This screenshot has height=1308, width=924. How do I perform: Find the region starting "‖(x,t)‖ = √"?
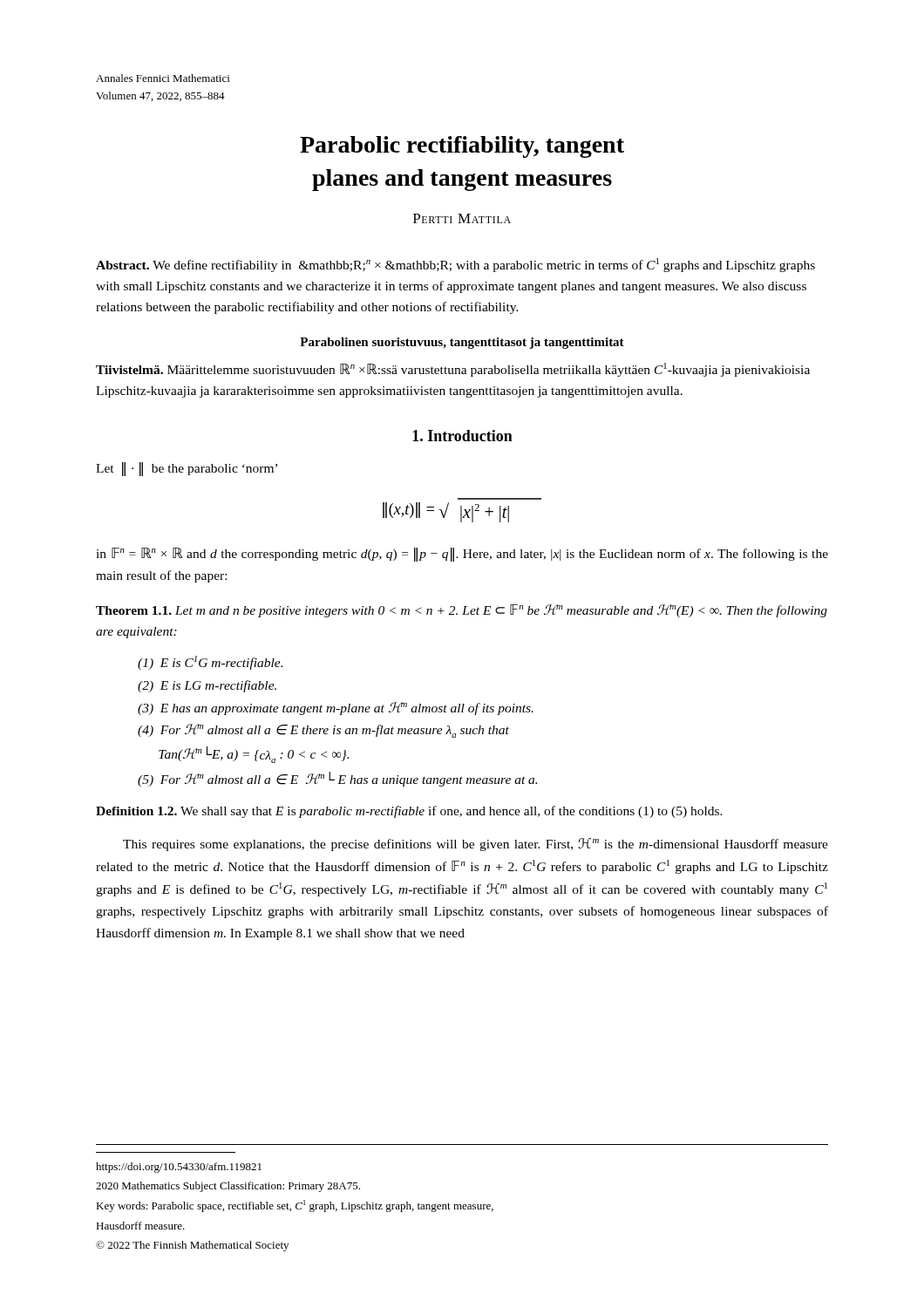(x=462, y=511)
